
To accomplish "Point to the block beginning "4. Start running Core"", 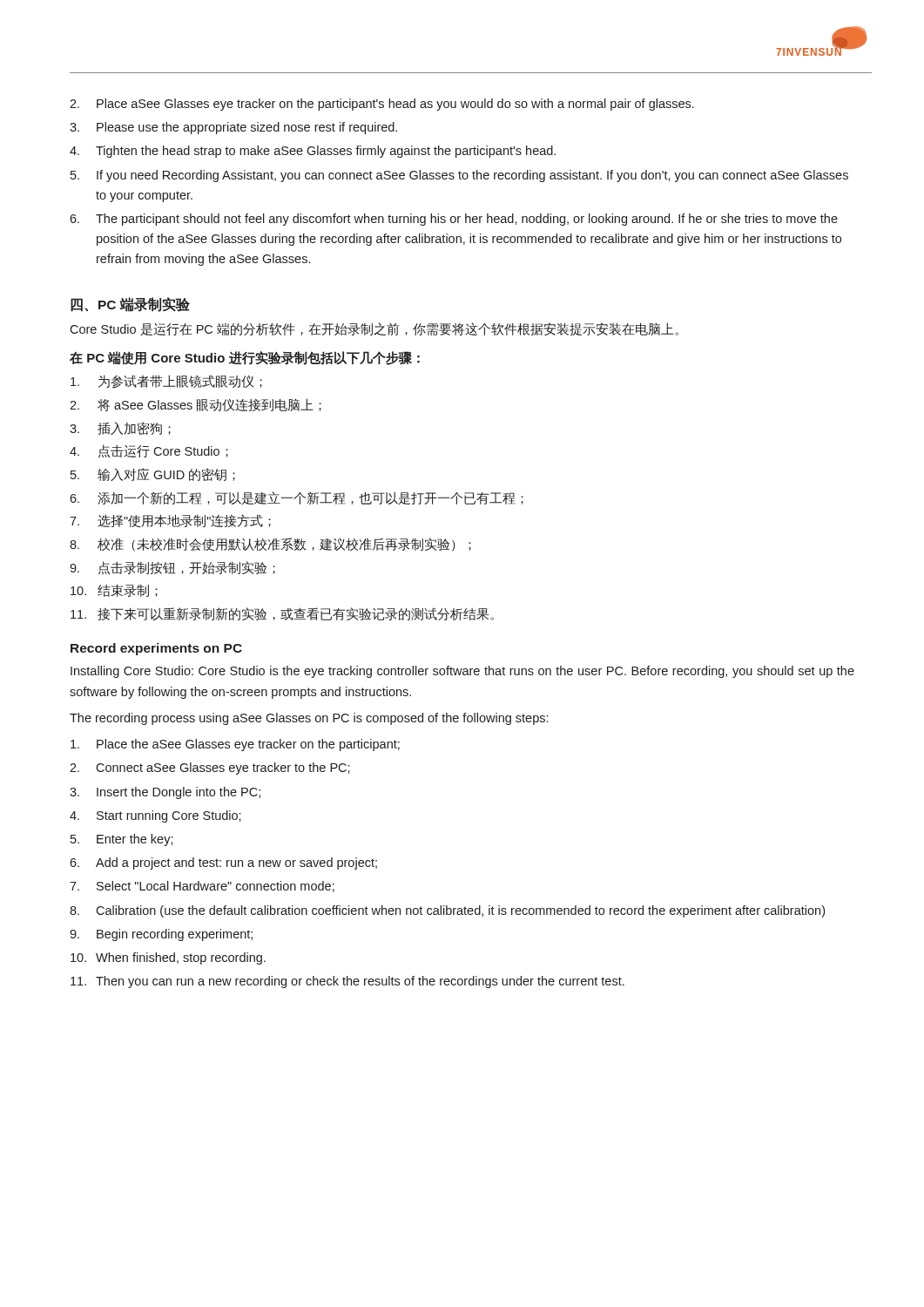I will point(155,816).
